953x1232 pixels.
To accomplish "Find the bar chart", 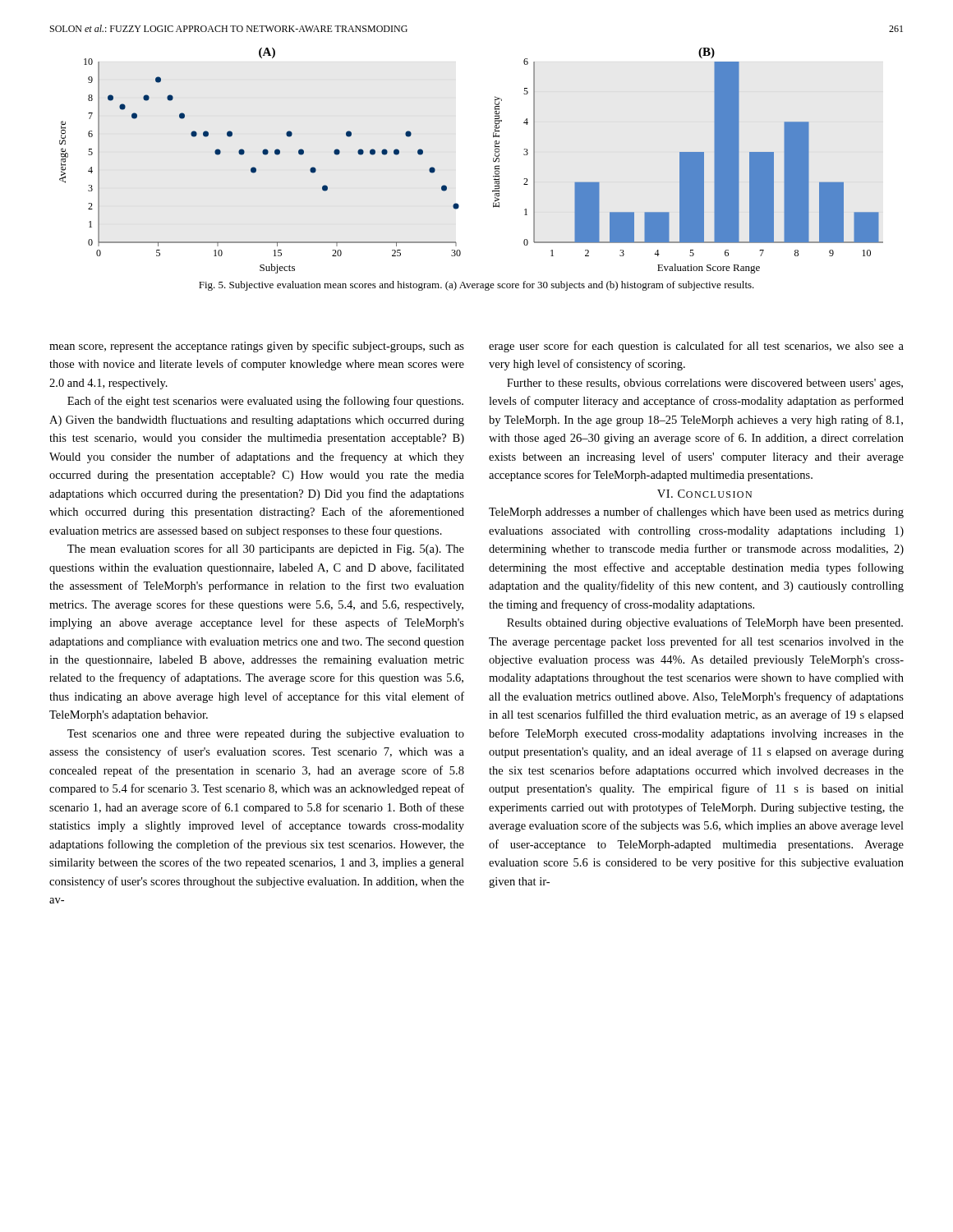I will 694,158.
